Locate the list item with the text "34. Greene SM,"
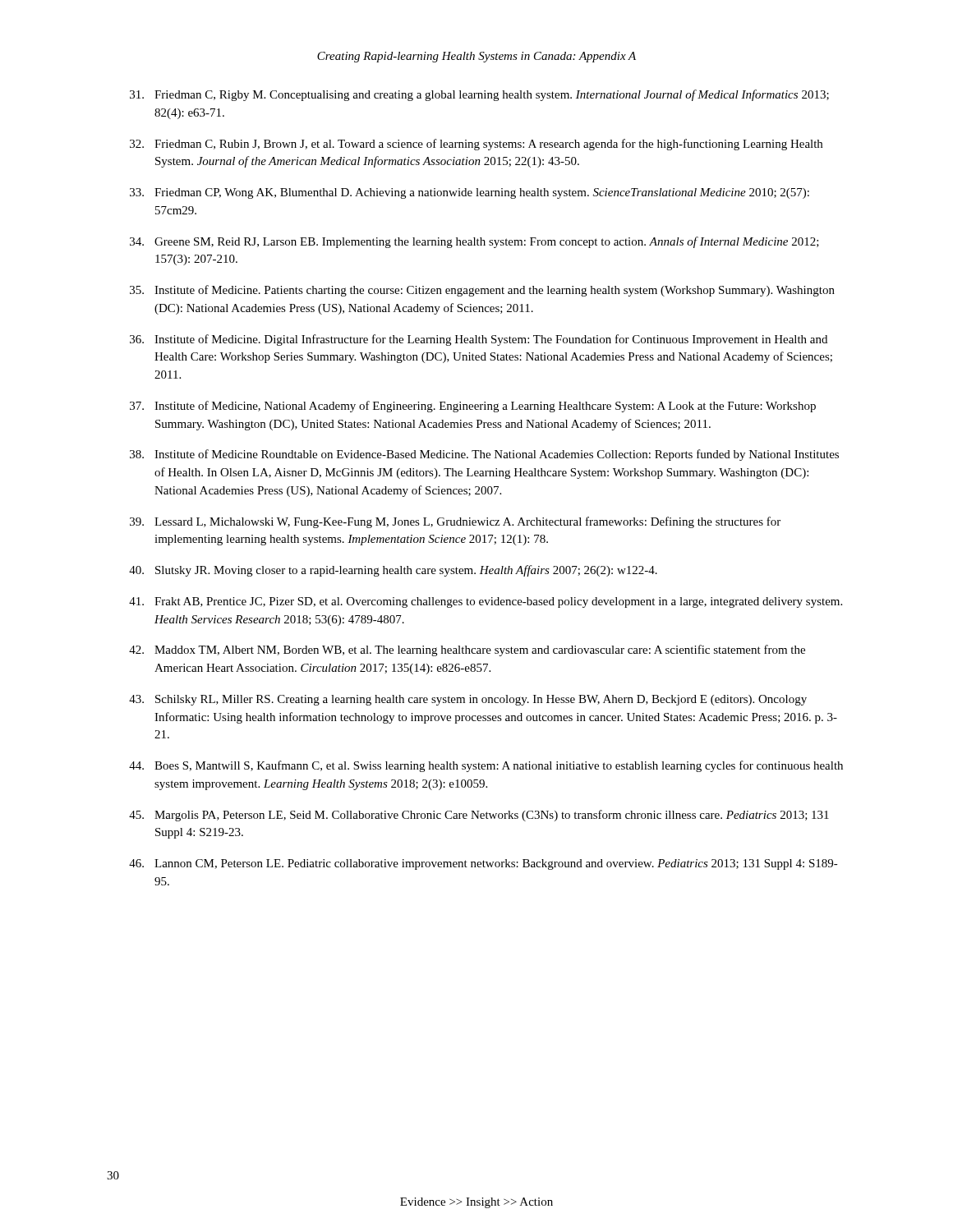The height and width of the screenshot is (1232, 953). click(x=476, y=251)
